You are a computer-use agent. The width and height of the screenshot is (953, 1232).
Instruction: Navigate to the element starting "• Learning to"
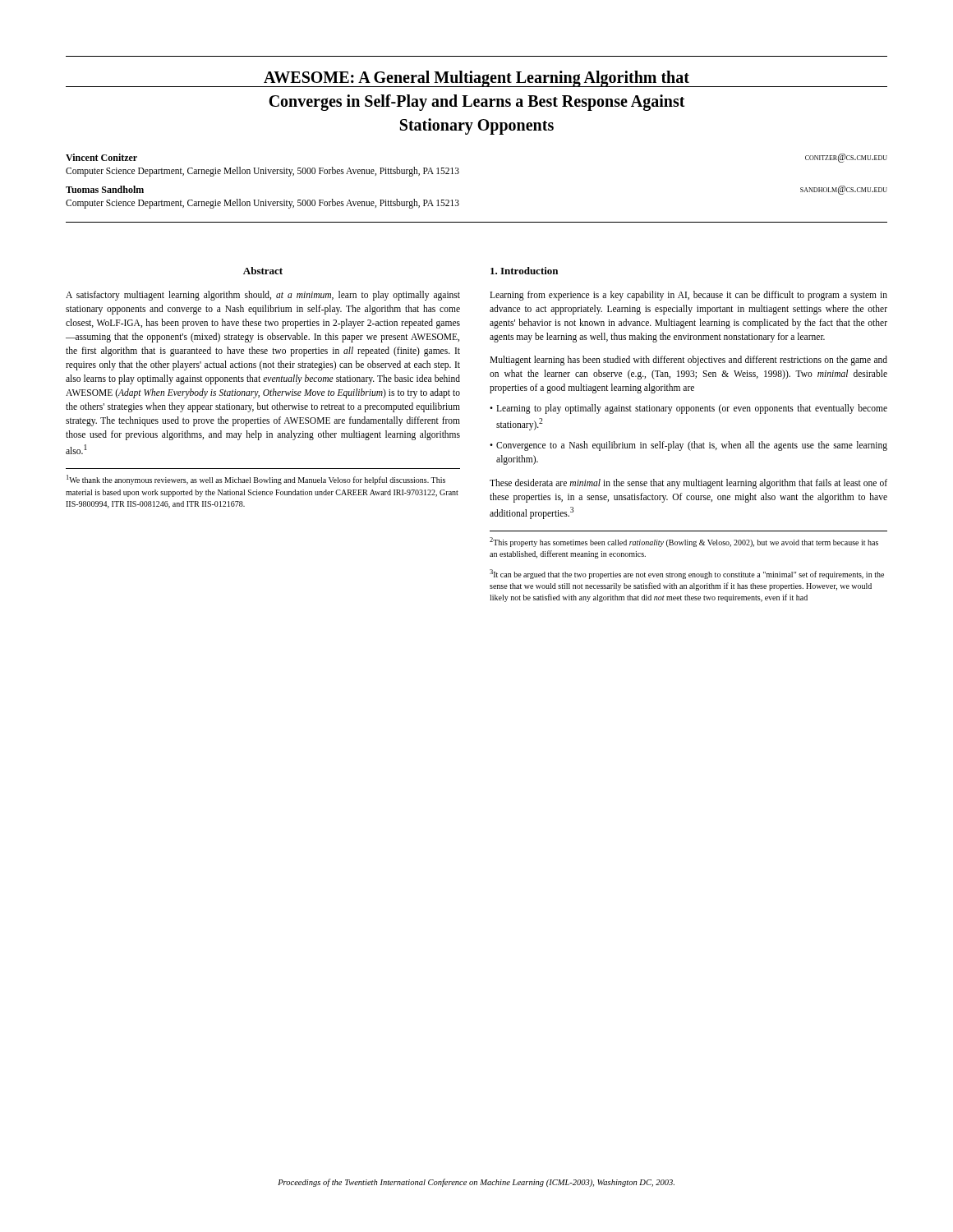688,417
